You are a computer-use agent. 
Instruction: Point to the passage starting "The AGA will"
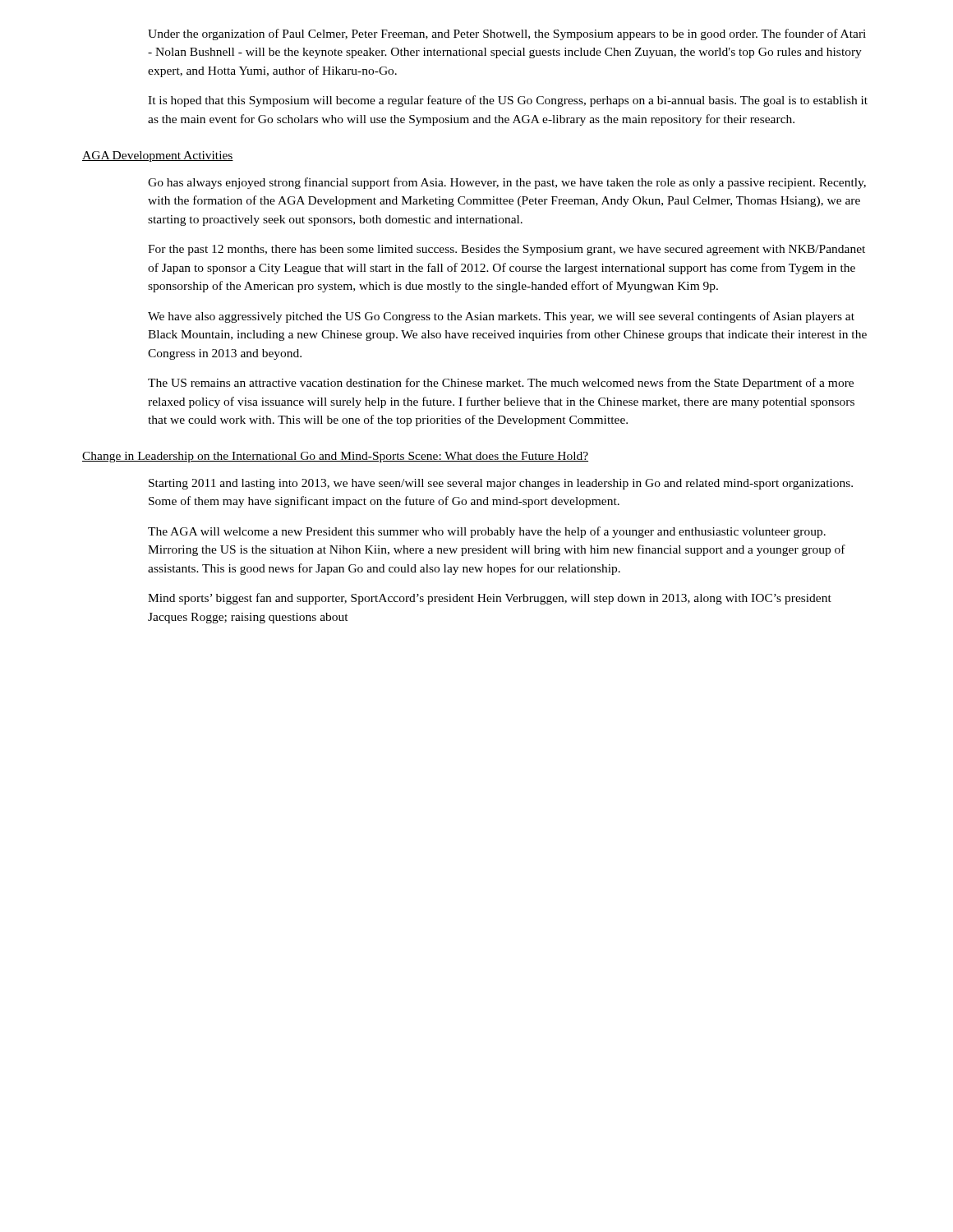coord(496,549)
